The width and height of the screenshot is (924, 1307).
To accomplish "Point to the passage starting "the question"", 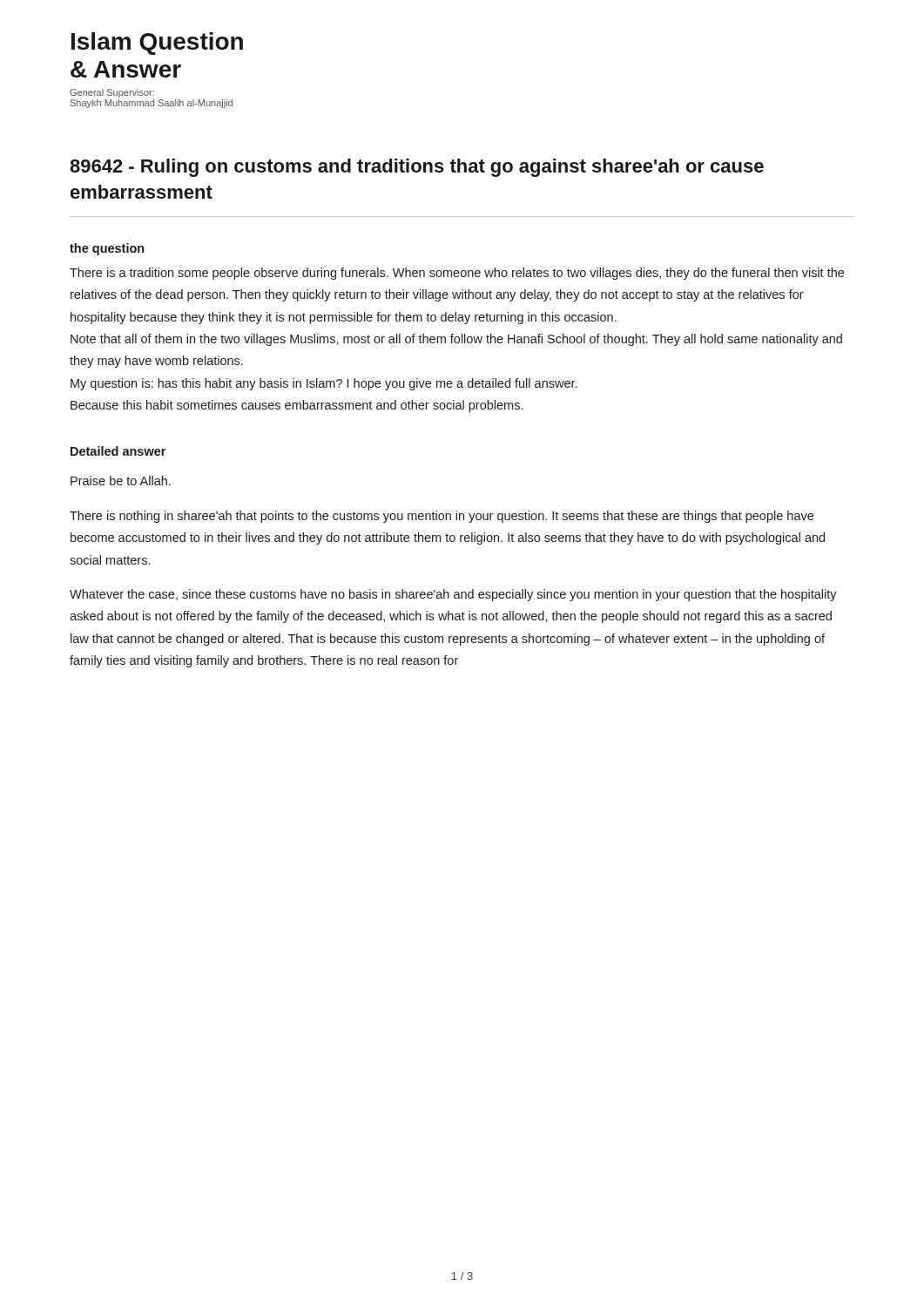I will [x=107, y=248].
